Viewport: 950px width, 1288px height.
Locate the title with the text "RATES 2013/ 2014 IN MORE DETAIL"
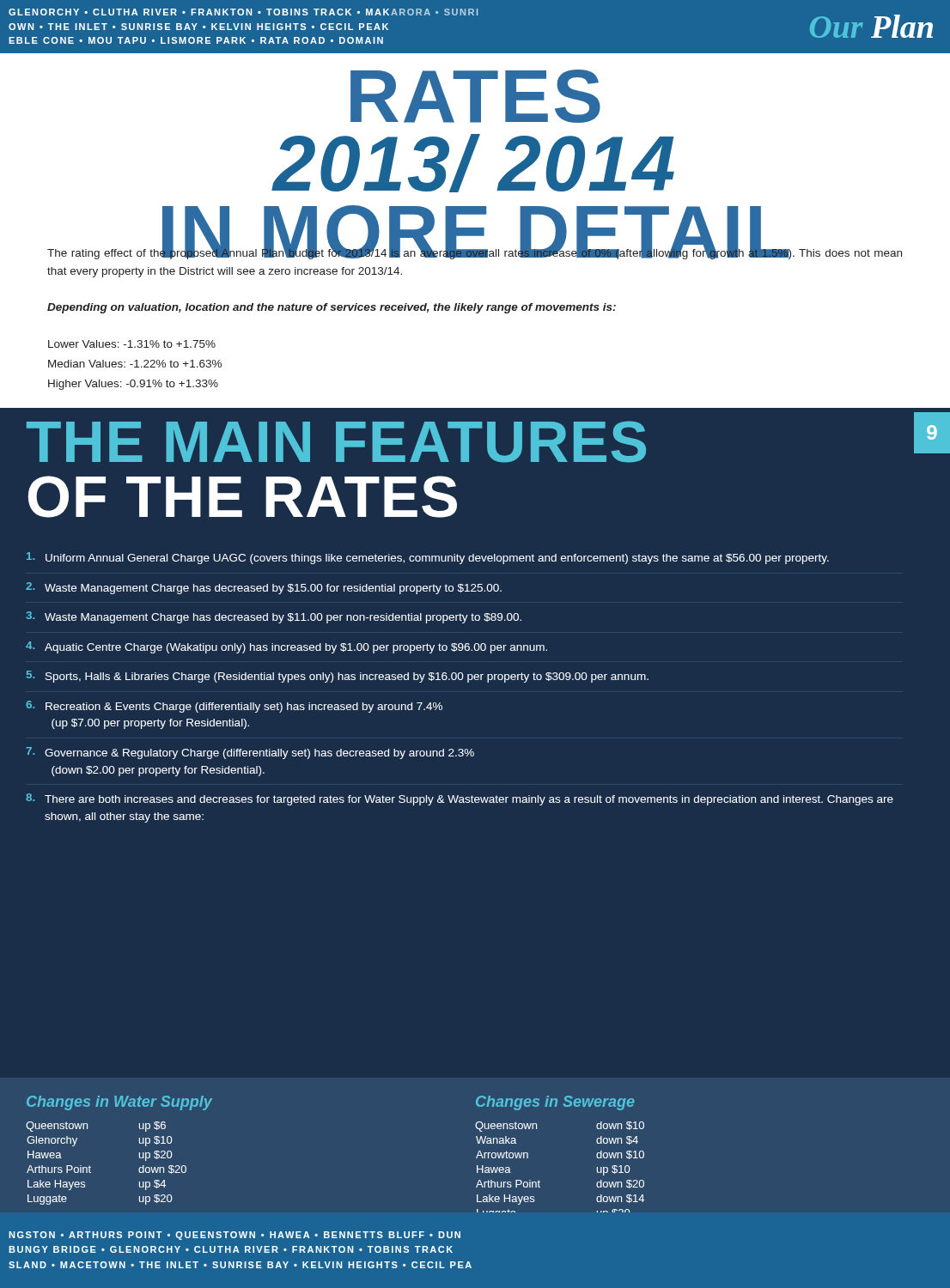[x=475, y=164]
